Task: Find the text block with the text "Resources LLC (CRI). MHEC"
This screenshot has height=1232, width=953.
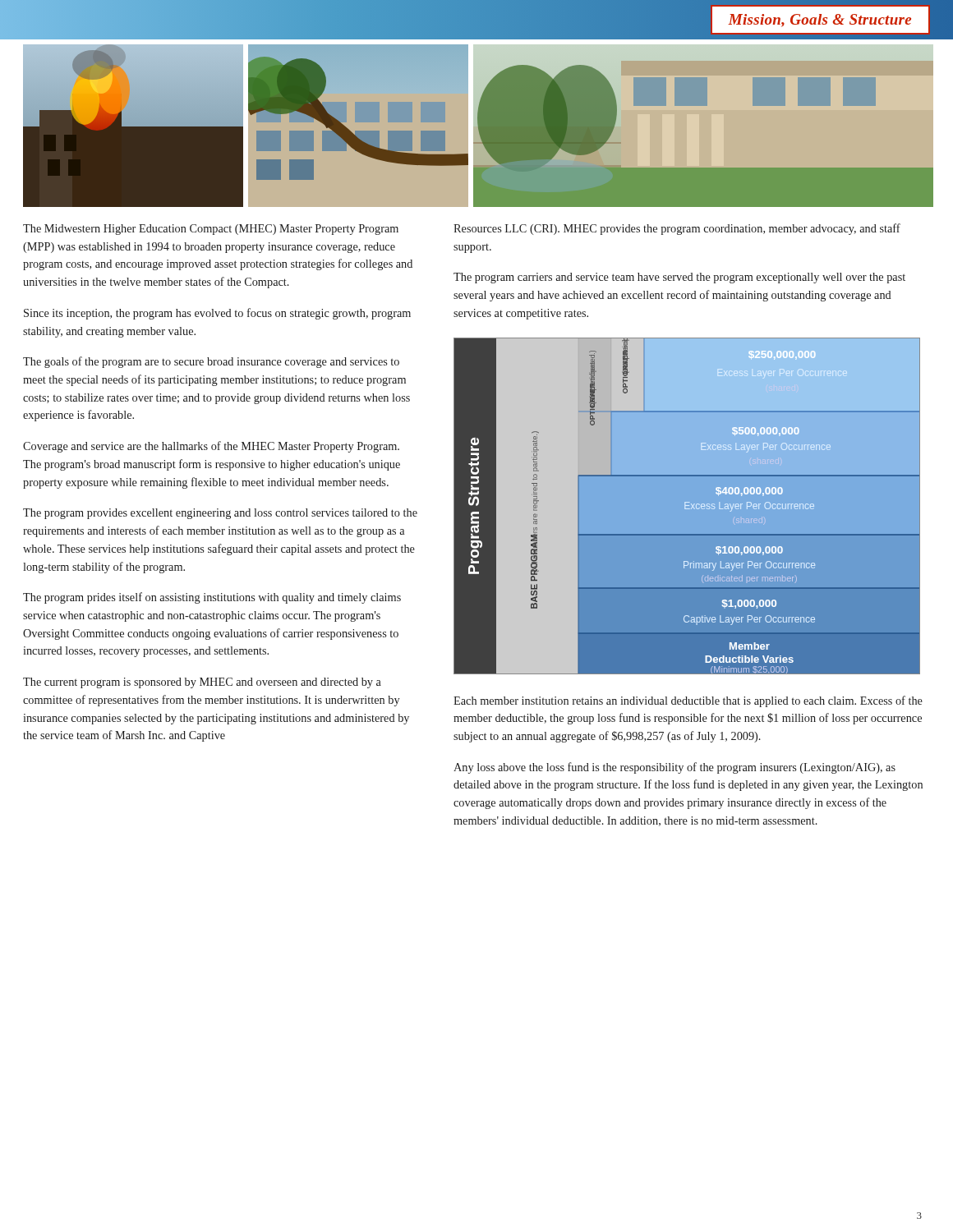Action: tap(677, 237)
